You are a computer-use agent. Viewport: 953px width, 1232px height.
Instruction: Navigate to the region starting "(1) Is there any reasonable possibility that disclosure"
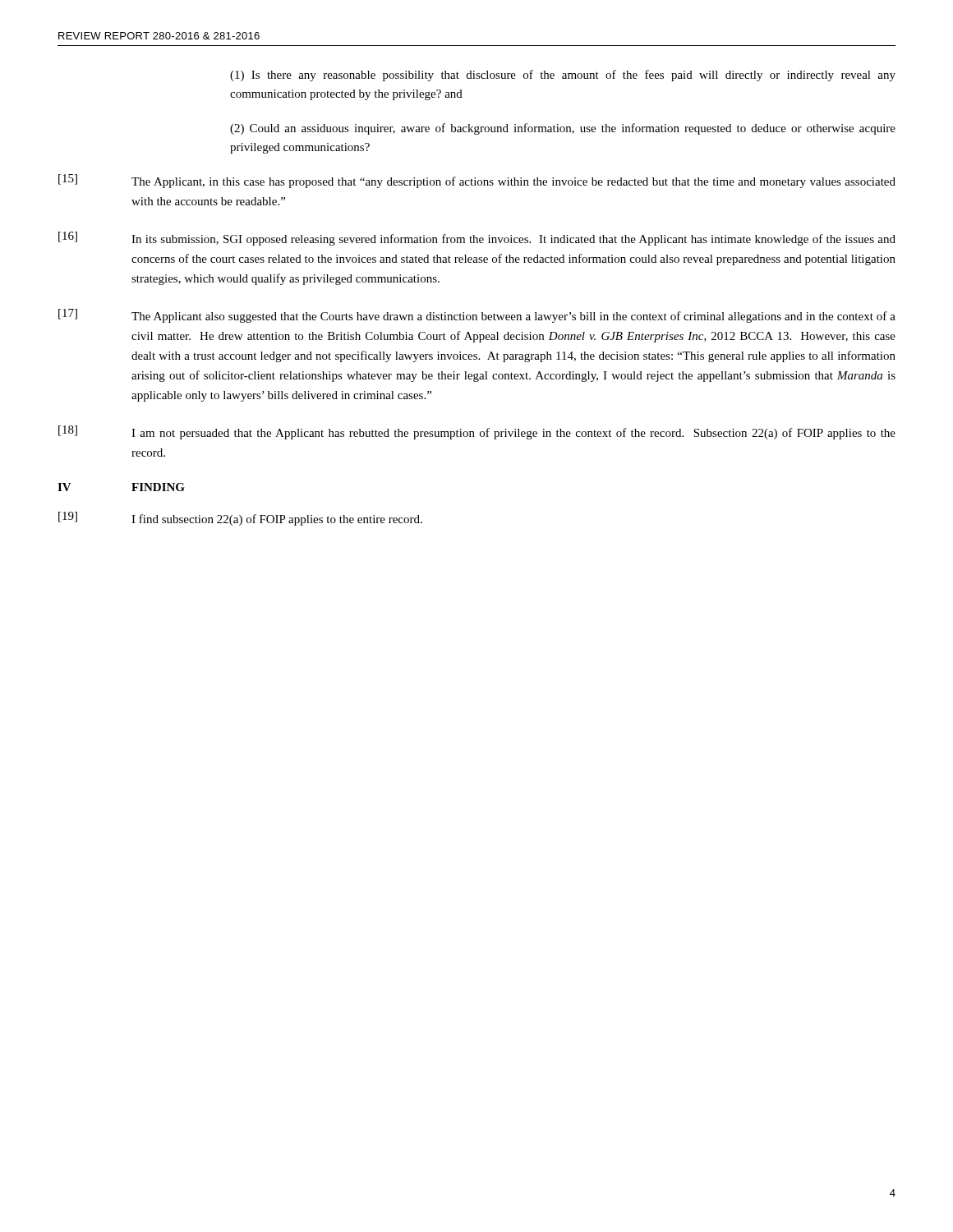click(x=563, y=84)
